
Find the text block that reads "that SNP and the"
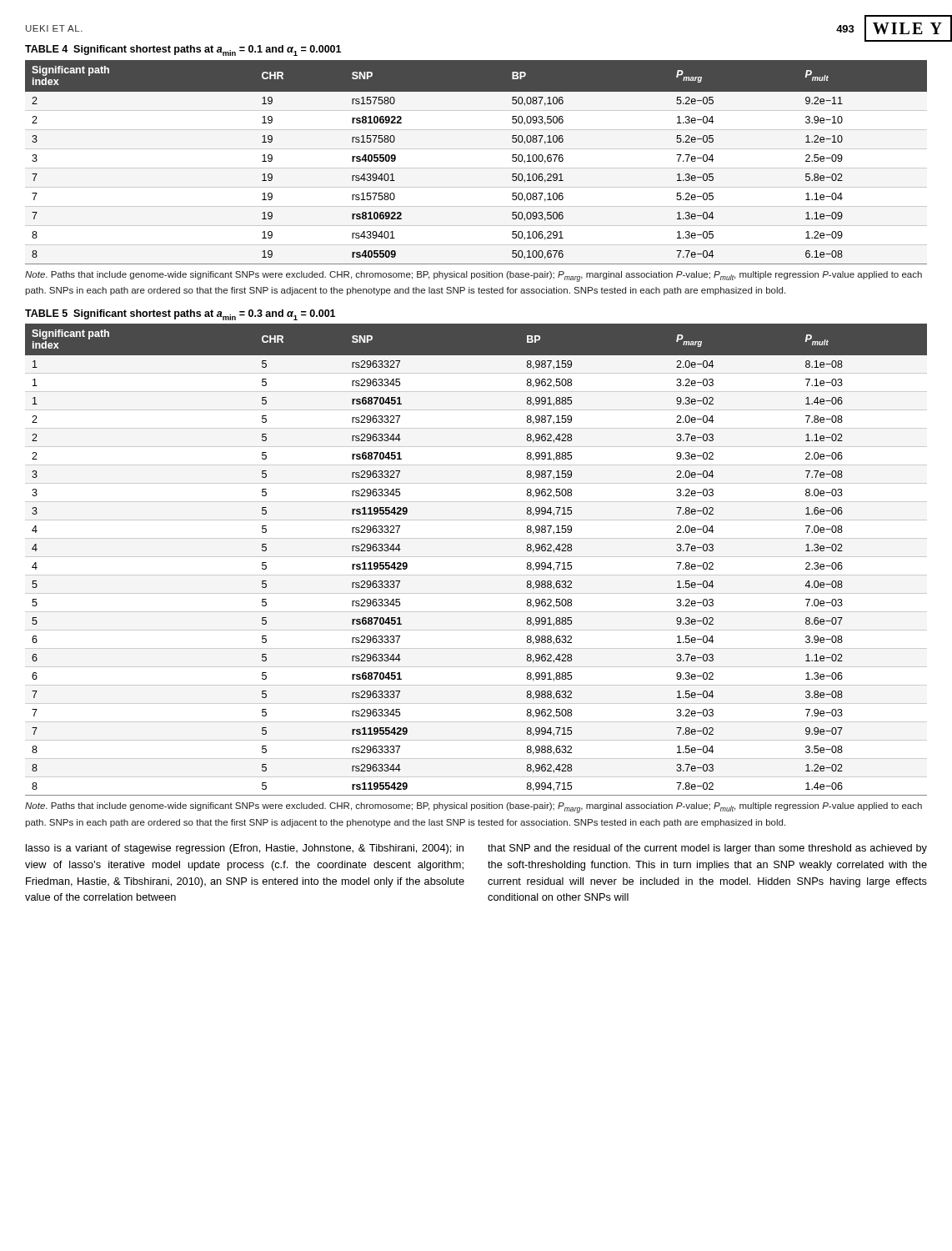coord(707,873)
